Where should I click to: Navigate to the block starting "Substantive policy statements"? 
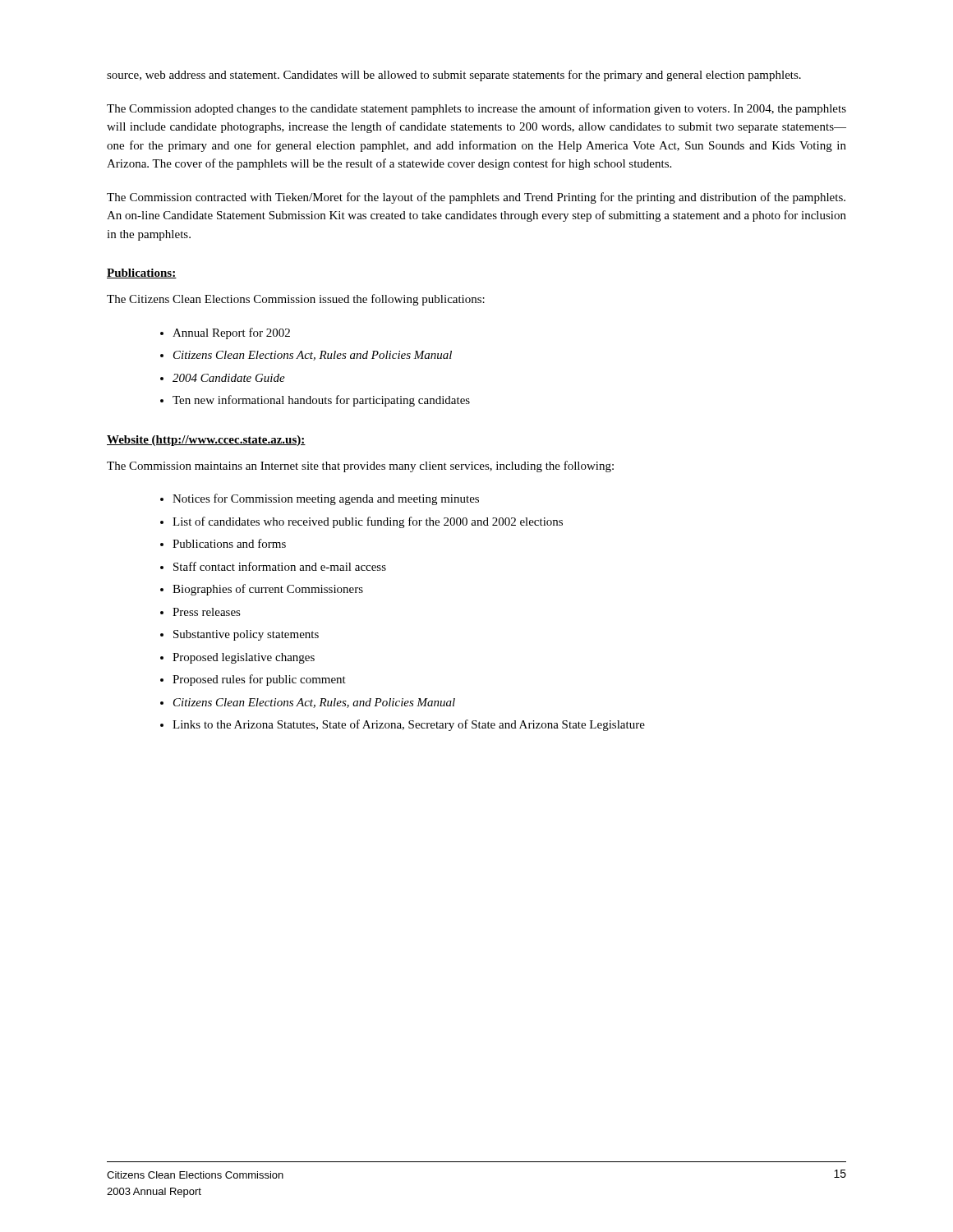[246, 634]
